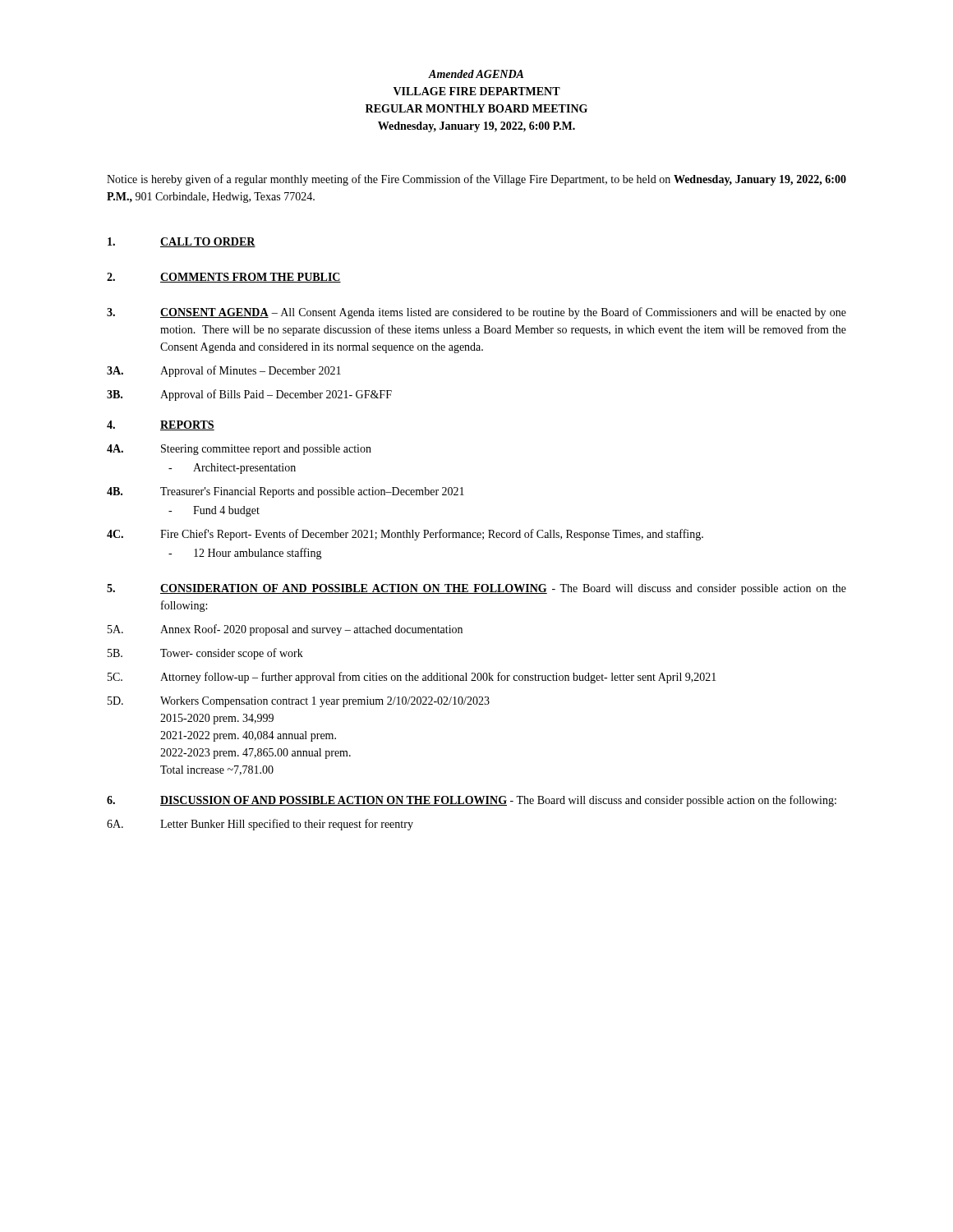
Task: Click on the region starting "6. DISCUSSION OF"
Action: [476, 800]
